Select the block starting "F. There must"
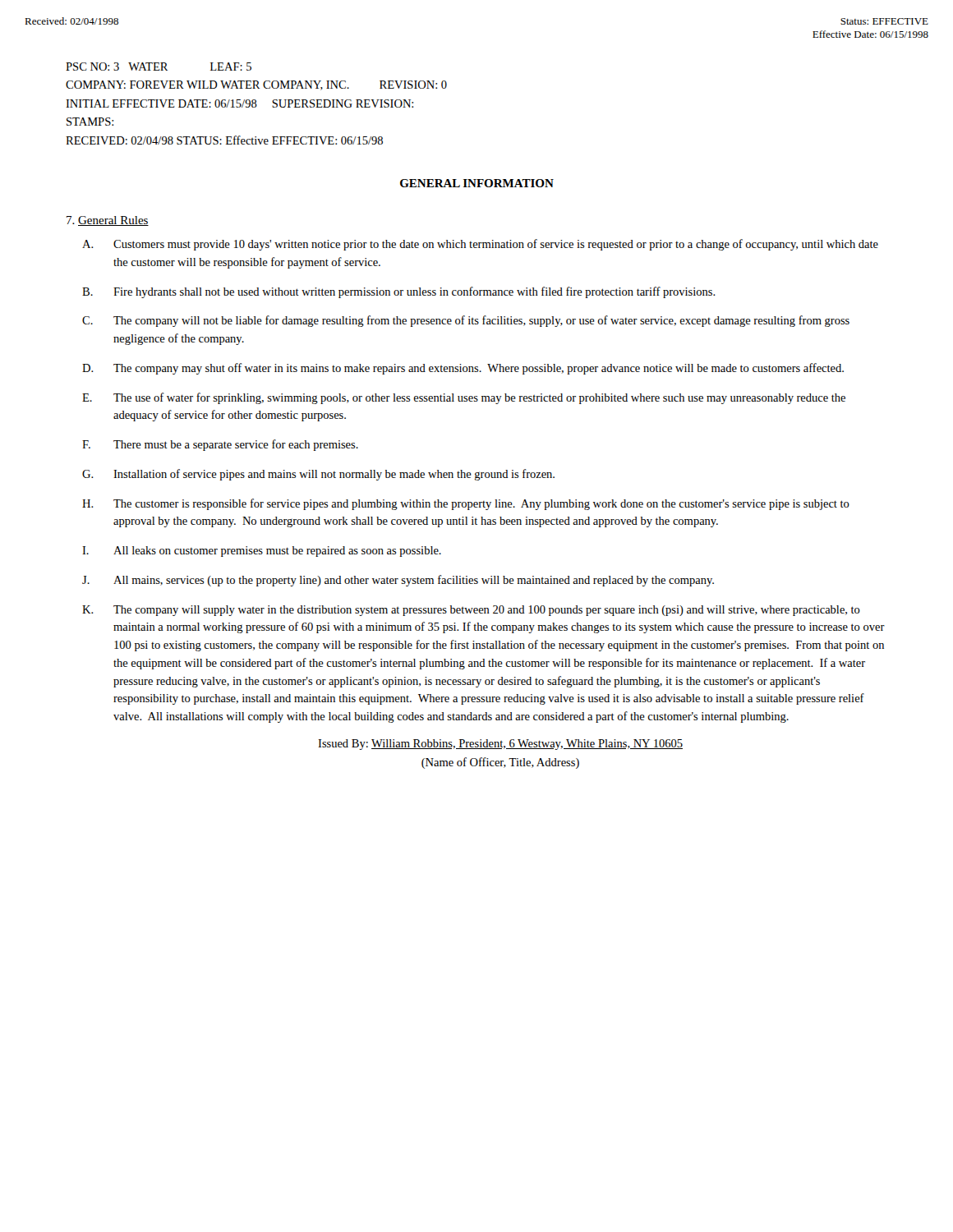953x1232 pixels. pos(220,445)
